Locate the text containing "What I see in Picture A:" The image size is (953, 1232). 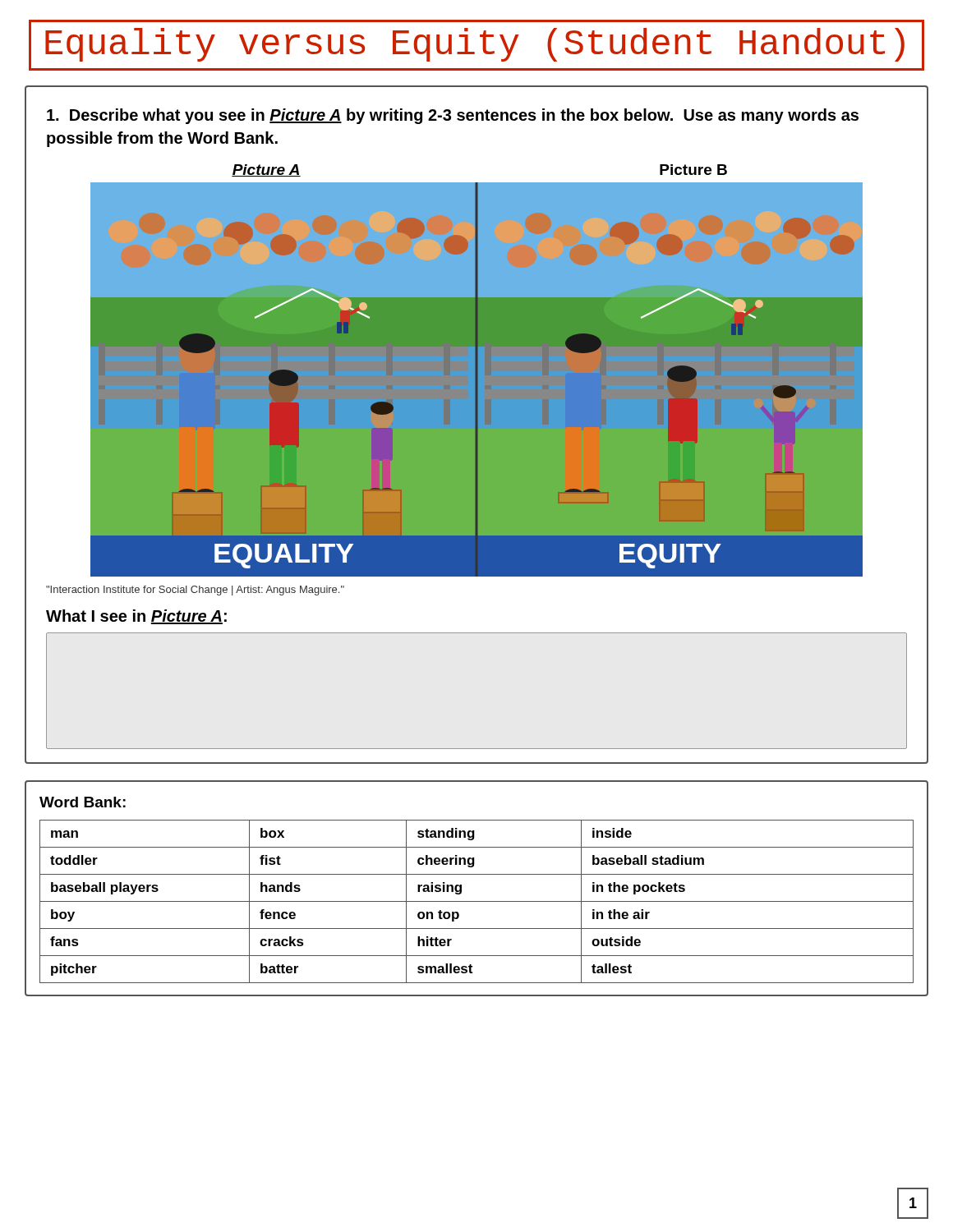click(x=137, y=616)
